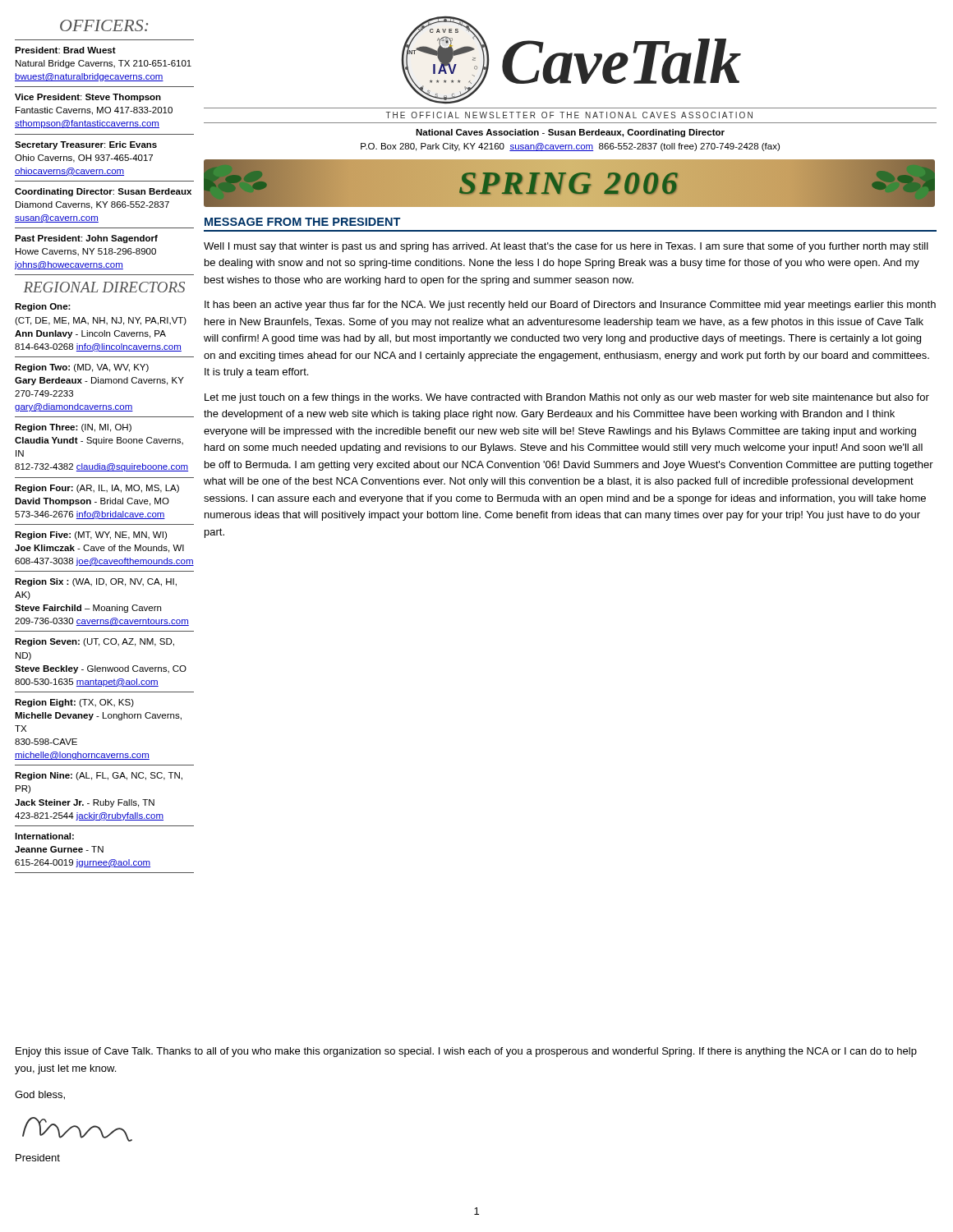Image resolution: width=953 pixels, height=1232 pixels.
Task: Locate the text block starting "Vice President: Steve Thompson"
Action: tap(94, 110)
